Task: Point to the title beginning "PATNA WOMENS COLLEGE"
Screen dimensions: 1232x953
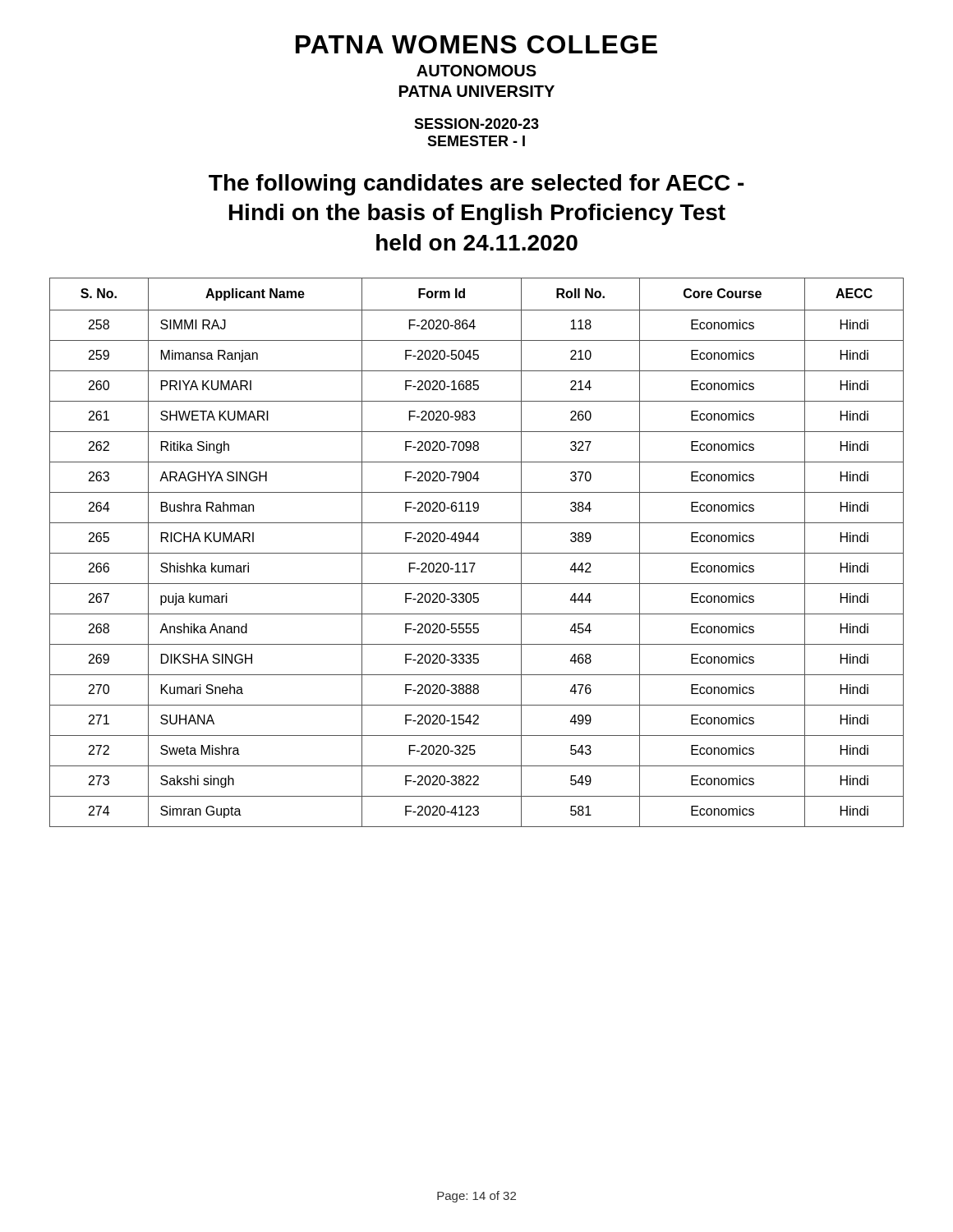Action: (x=476, y=65)
